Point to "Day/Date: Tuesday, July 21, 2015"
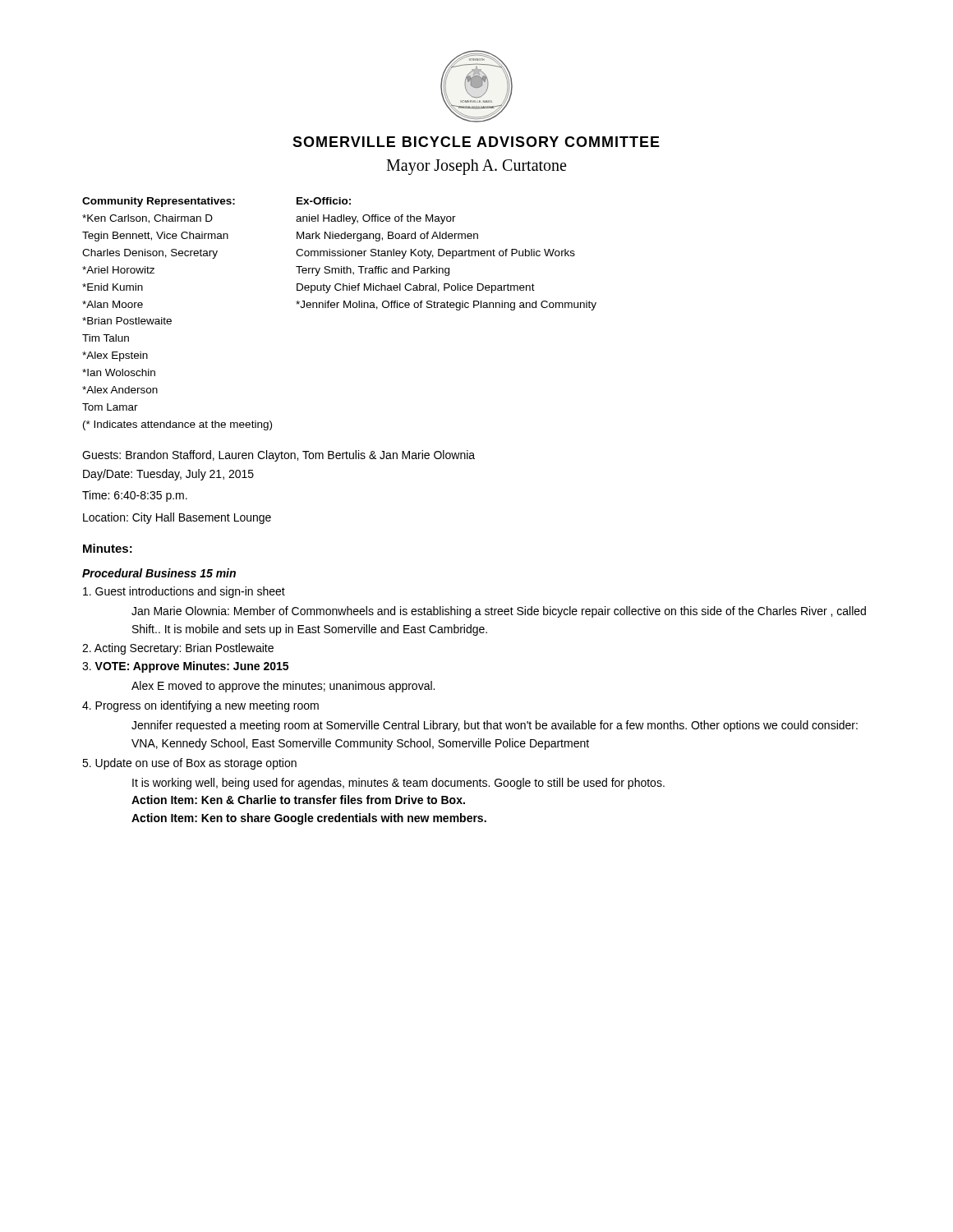 click(168, 474)
